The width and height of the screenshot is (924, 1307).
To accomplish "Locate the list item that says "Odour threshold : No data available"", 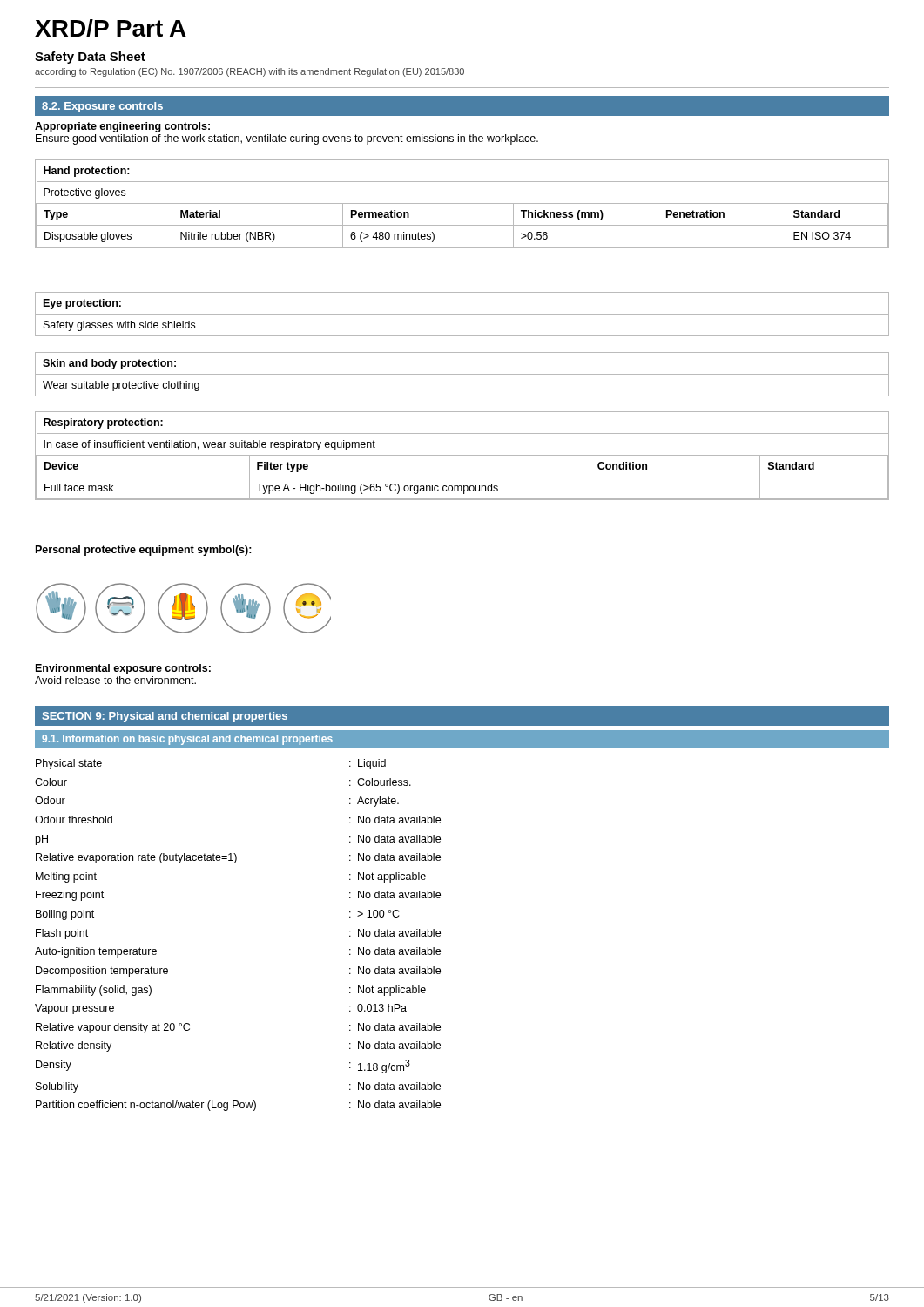I will point(72,819).
